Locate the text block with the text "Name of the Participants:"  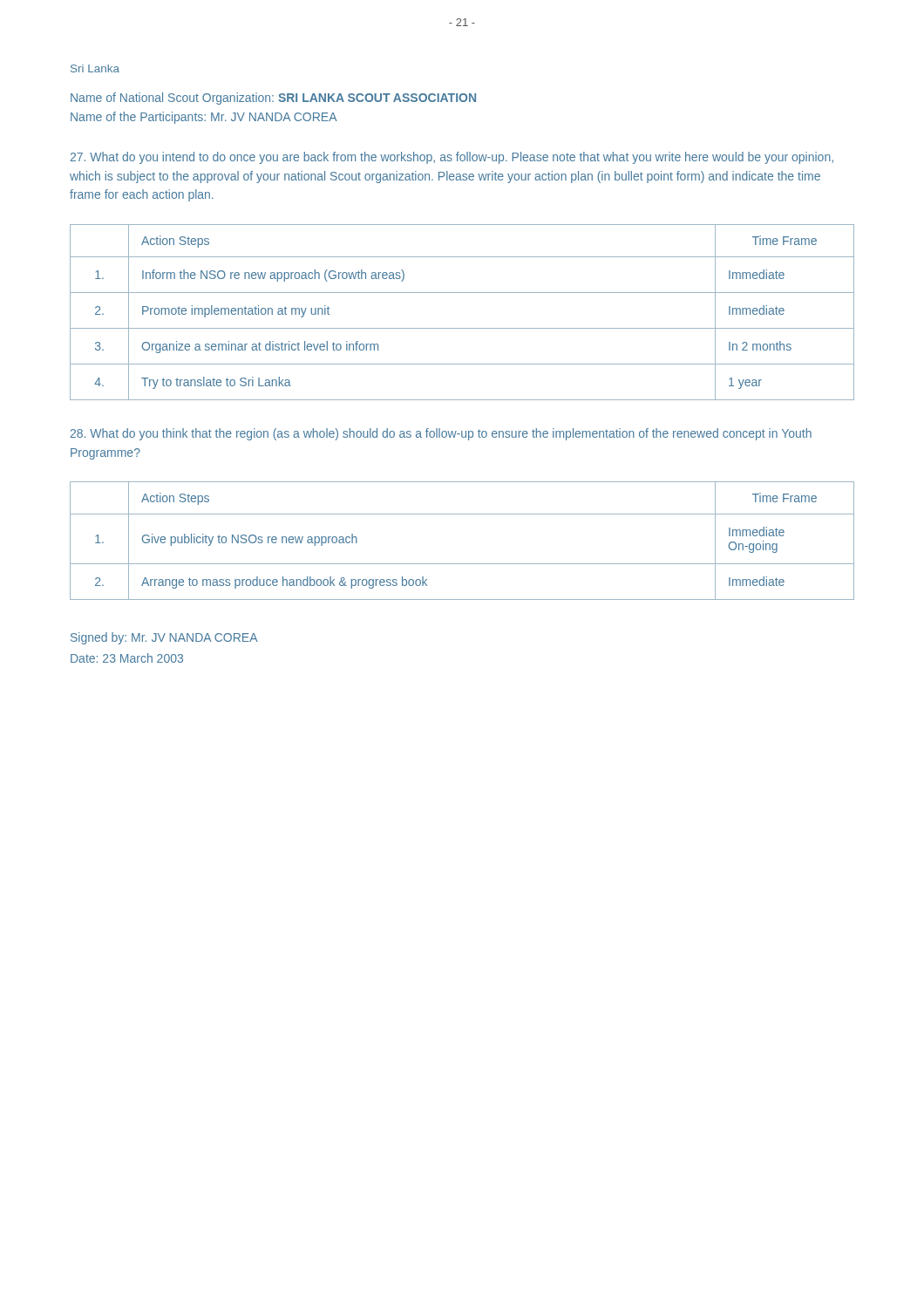(203, 117)
